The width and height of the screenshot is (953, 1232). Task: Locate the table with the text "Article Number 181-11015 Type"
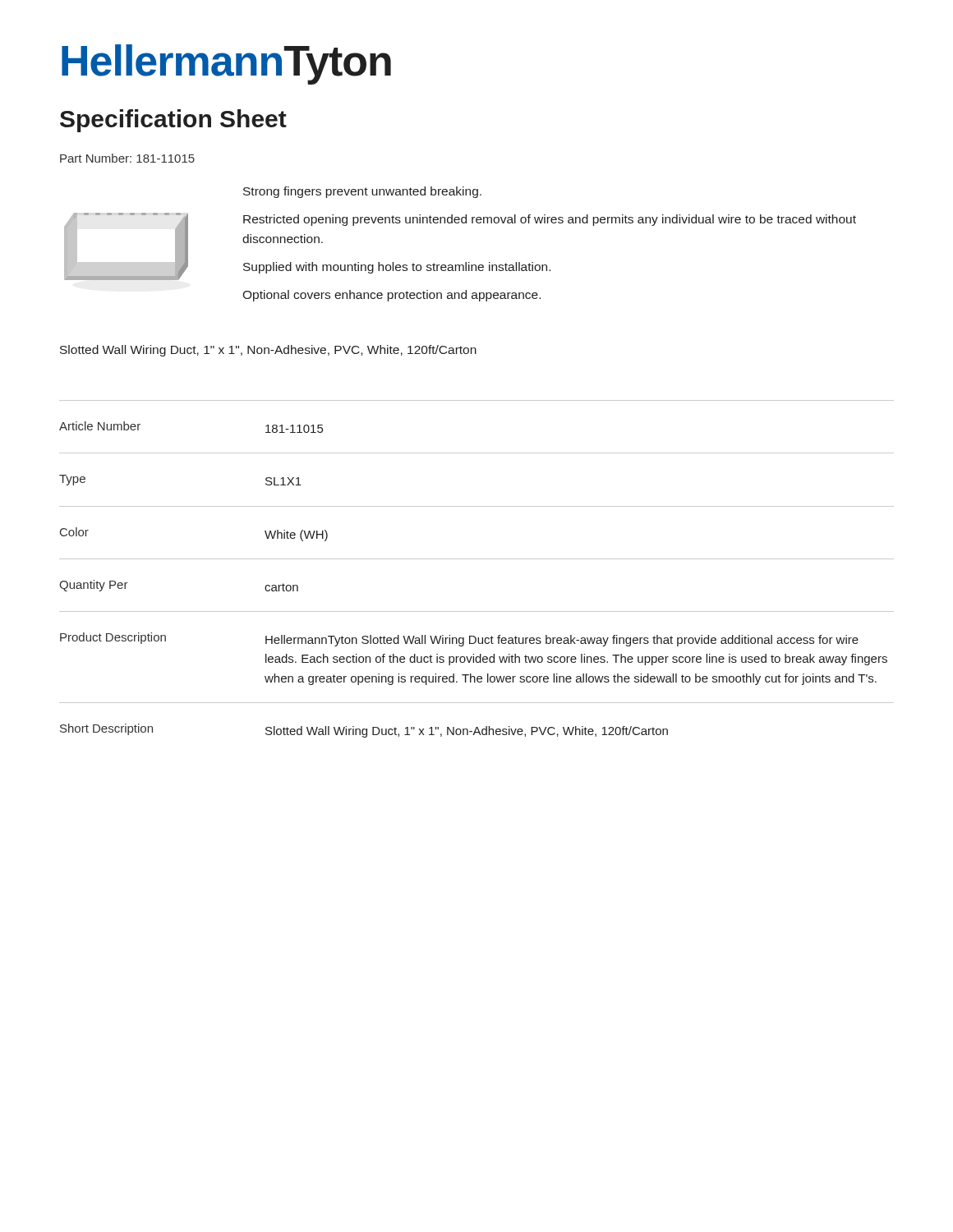click(476, 577)
